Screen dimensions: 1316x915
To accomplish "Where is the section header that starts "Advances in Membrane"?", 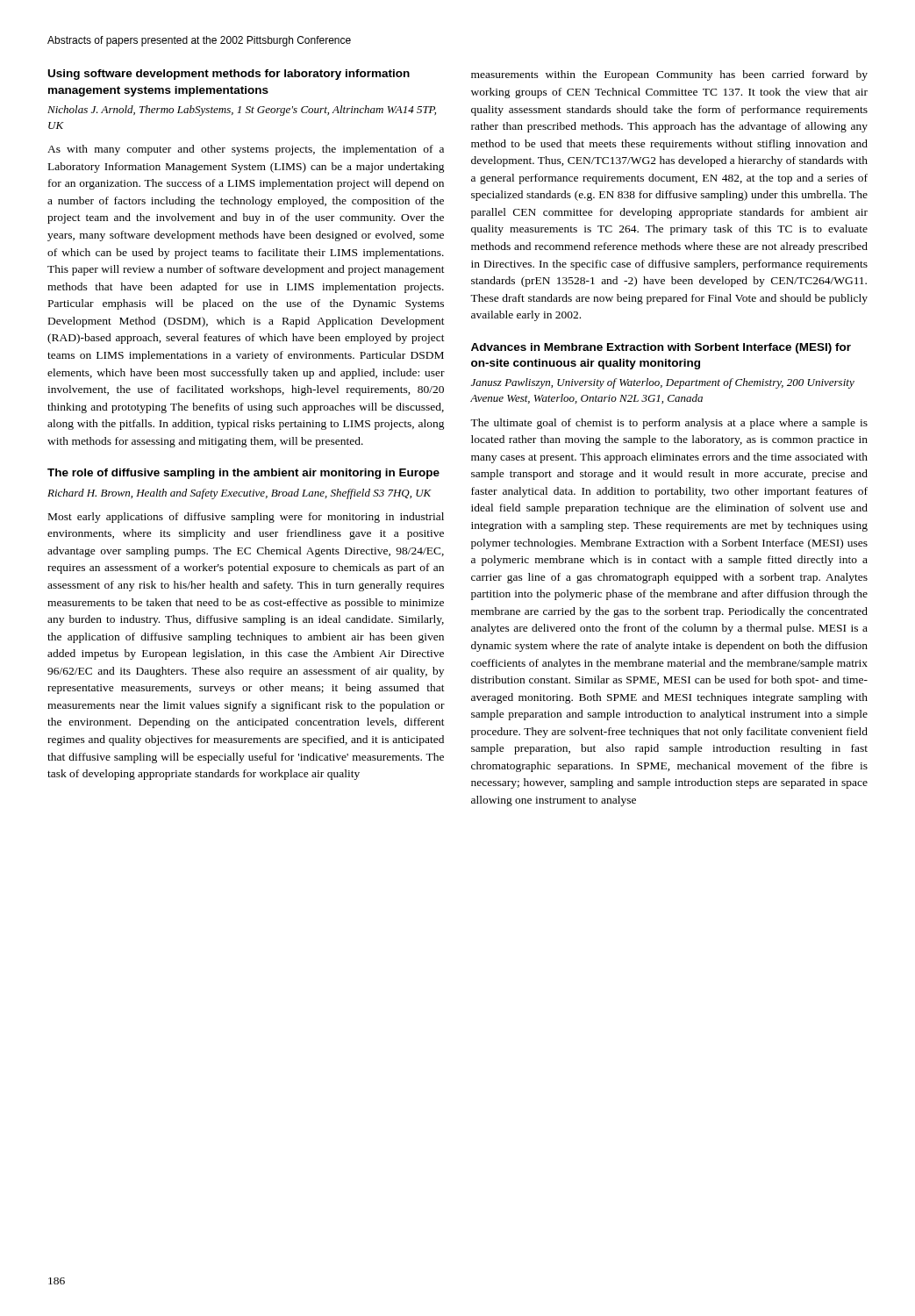I will [661, 355].
